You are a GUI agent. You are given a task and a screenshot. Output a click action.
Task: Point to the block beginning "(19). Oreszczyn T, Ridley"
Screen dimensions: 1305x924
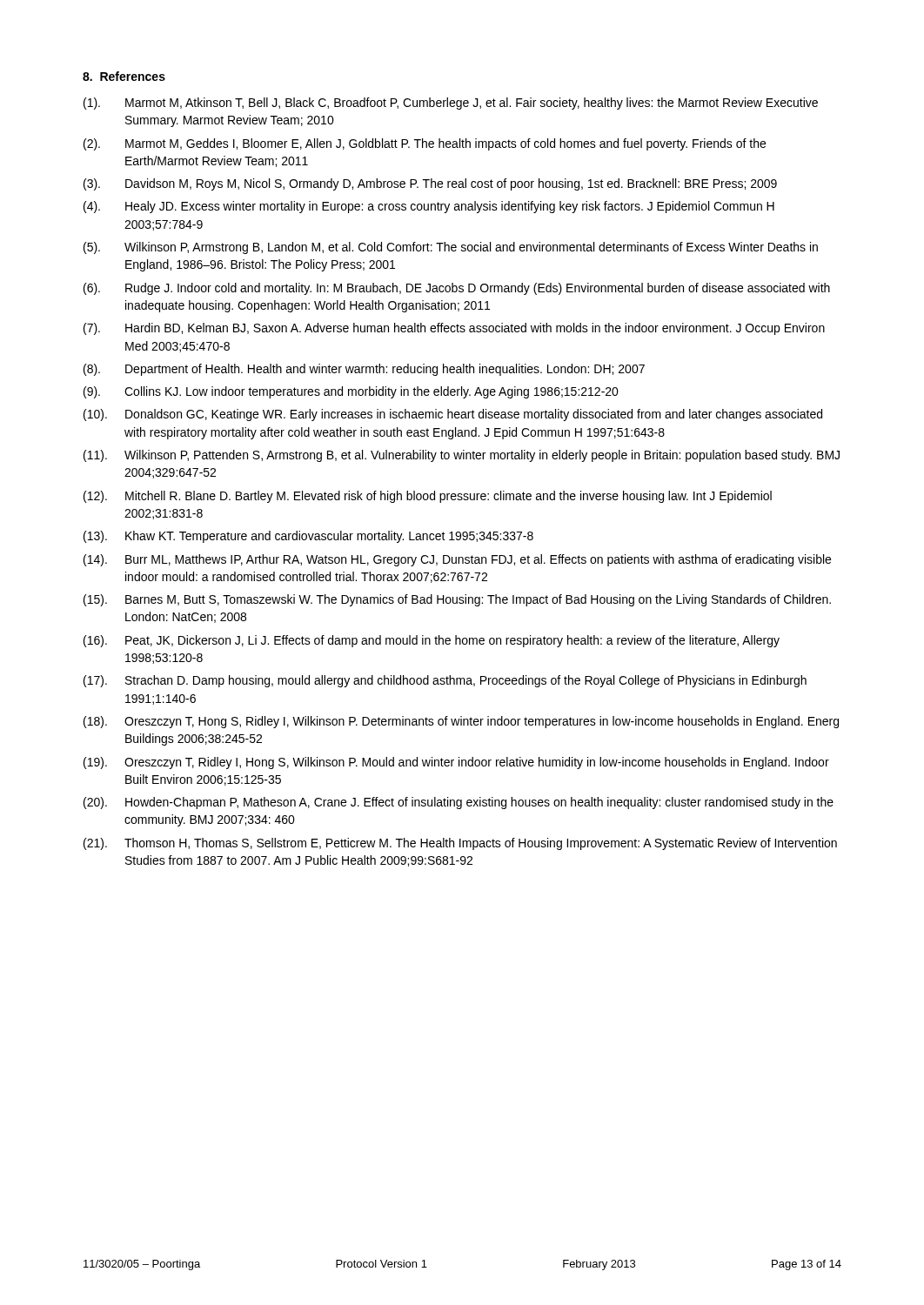[462, 771]
